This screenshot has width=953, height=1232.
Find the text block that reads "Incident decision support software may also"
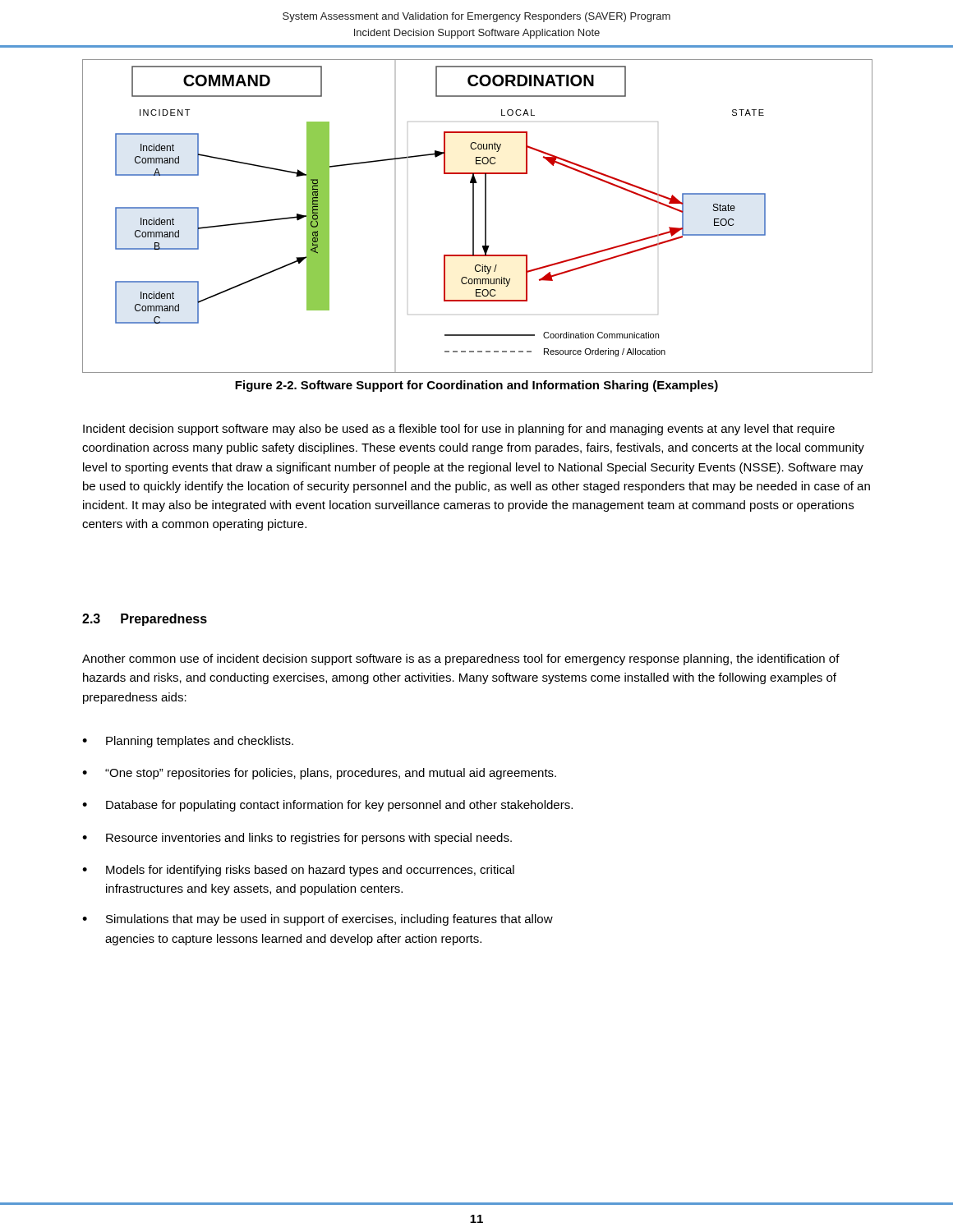476,476
